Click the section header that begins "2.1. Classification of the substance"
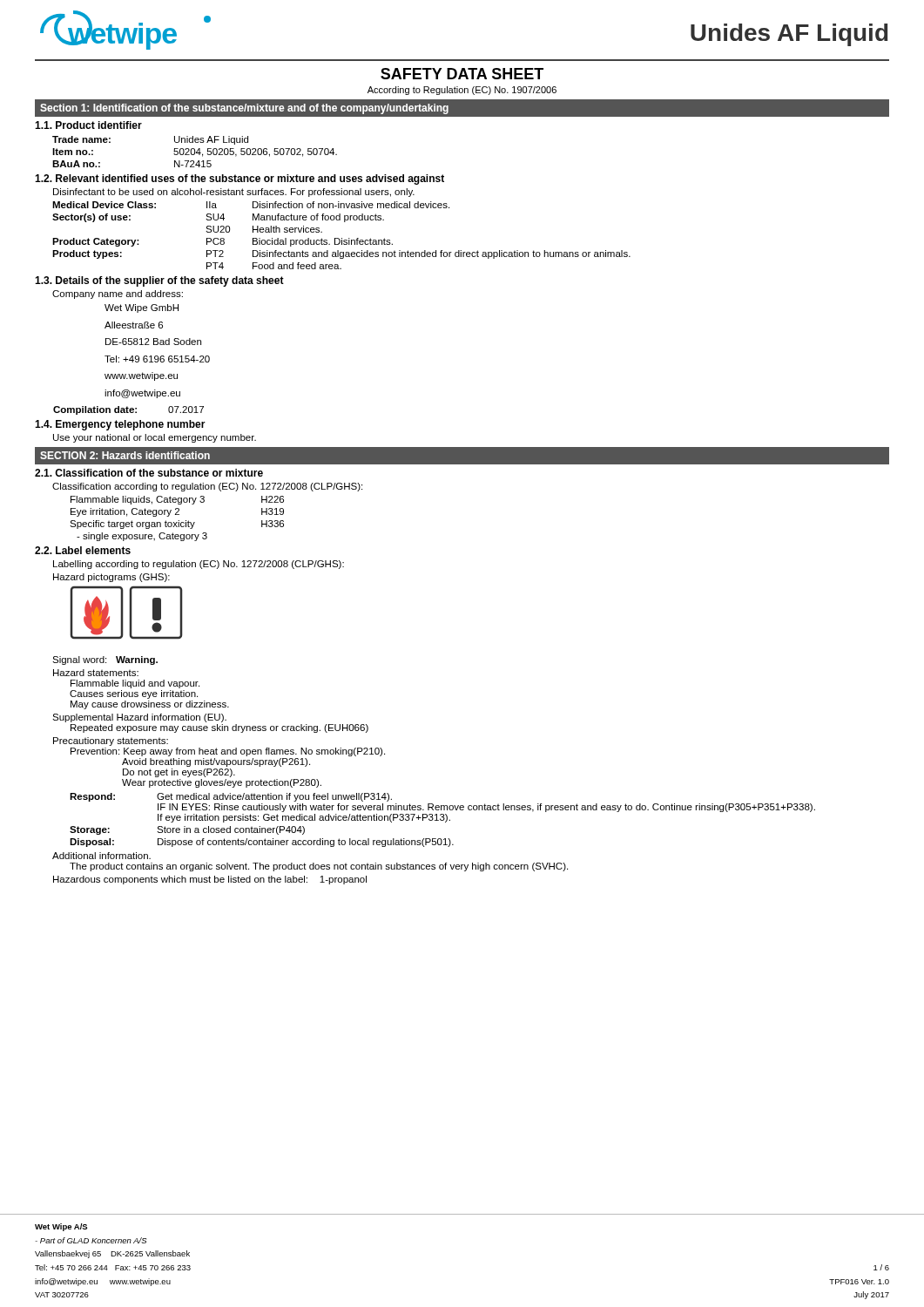The image size is (924, 1307). coord(149,473)
